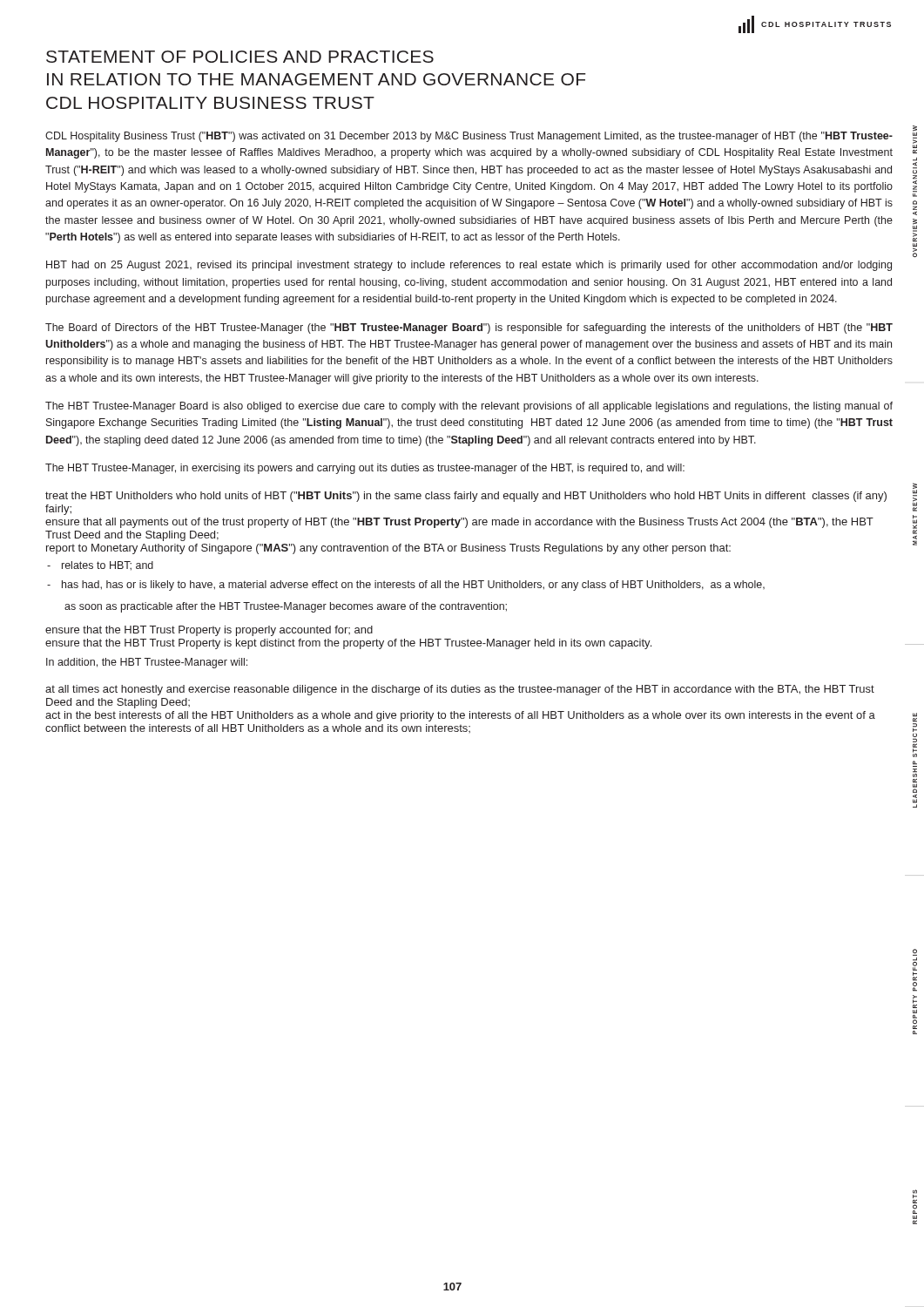Locate the text block that reads "The HBT Trustee-Manager Board is also"
This screenshot has height=1307, width=924.
pyautogui.click(x=469, y=423)
